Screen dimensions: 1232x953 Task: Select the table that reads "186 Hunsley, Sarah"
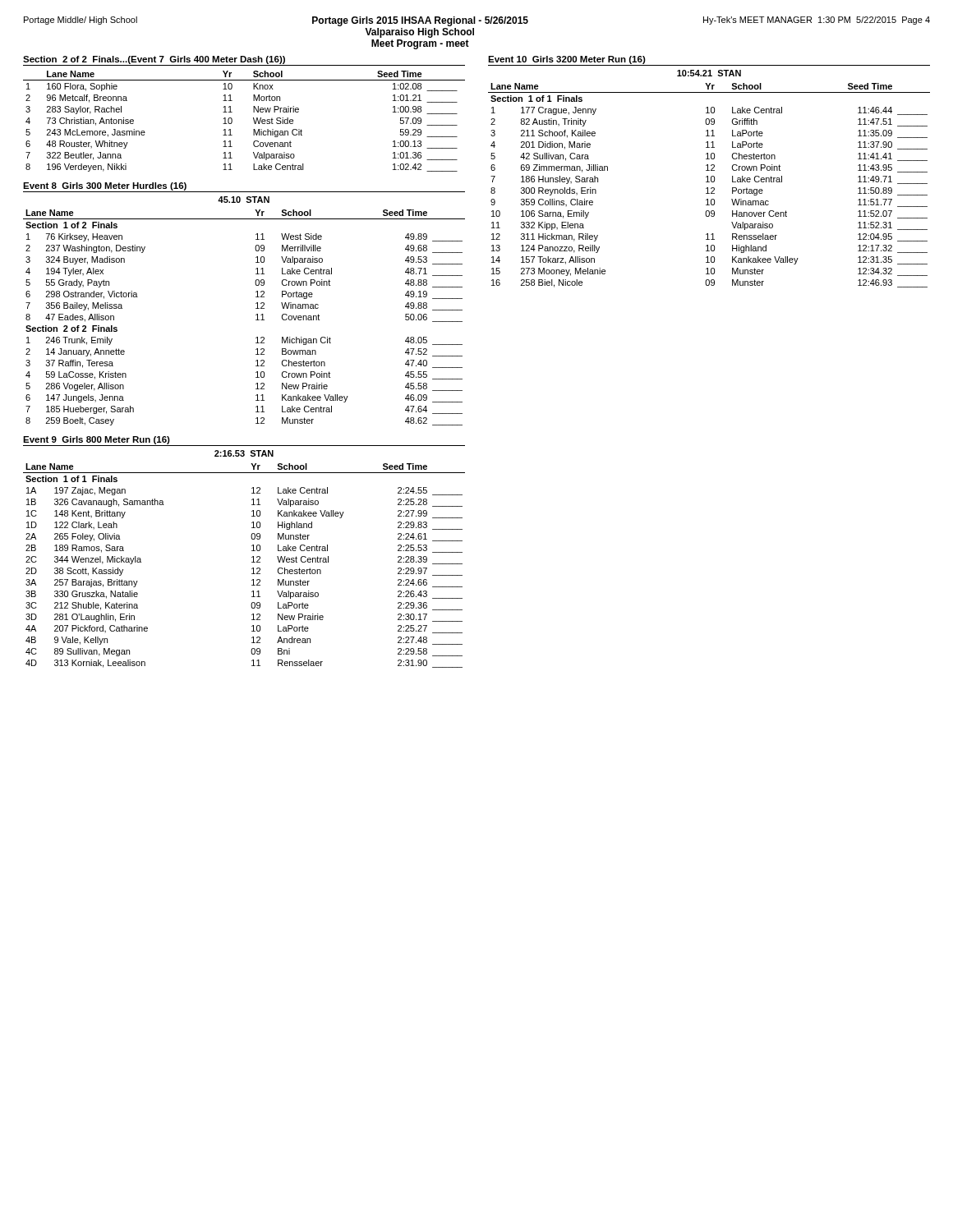pos(709,184)
